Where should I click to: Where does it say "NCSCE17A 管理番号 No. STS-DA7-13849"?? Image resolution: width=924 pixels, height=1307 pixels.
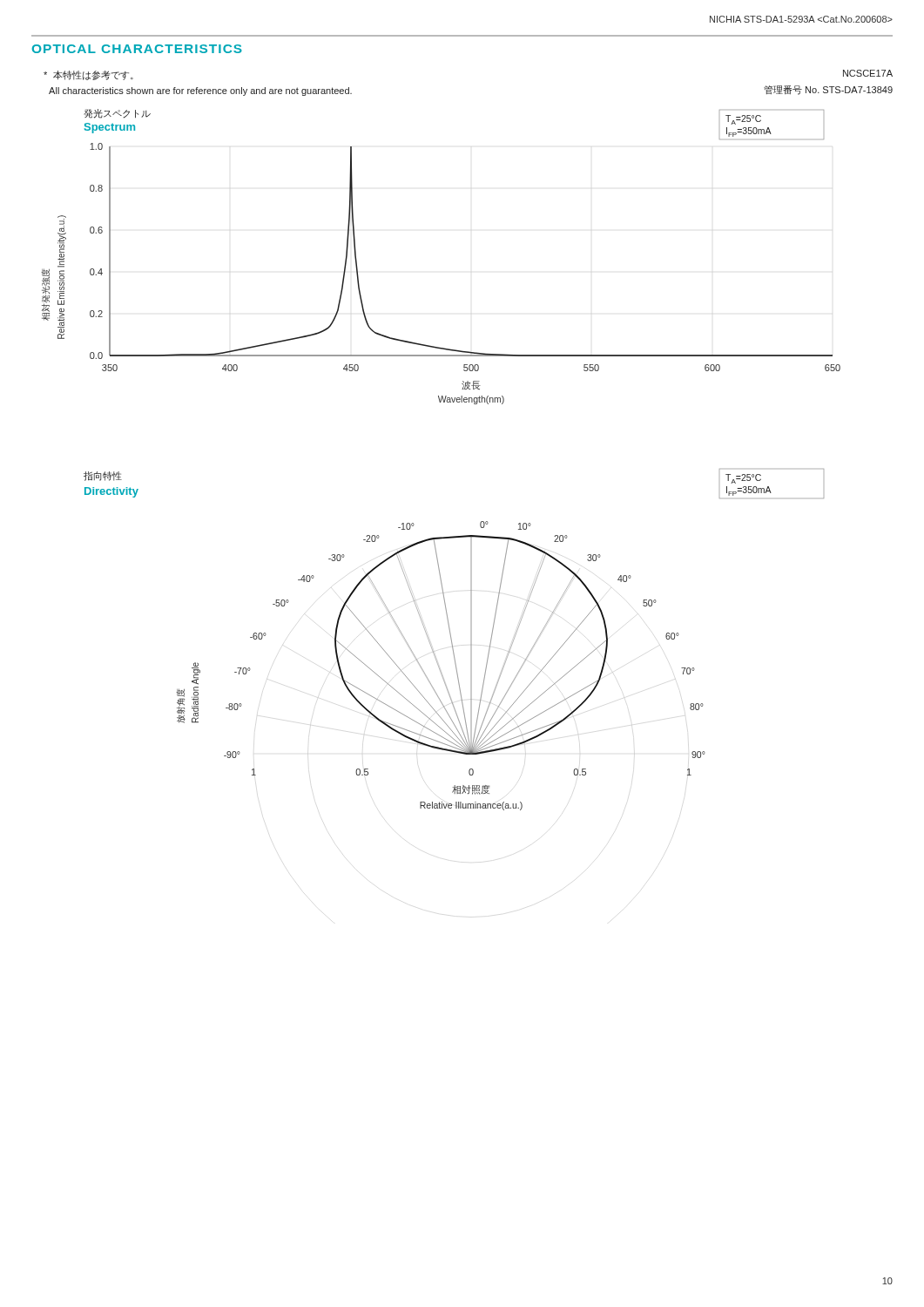coord(828,81)
